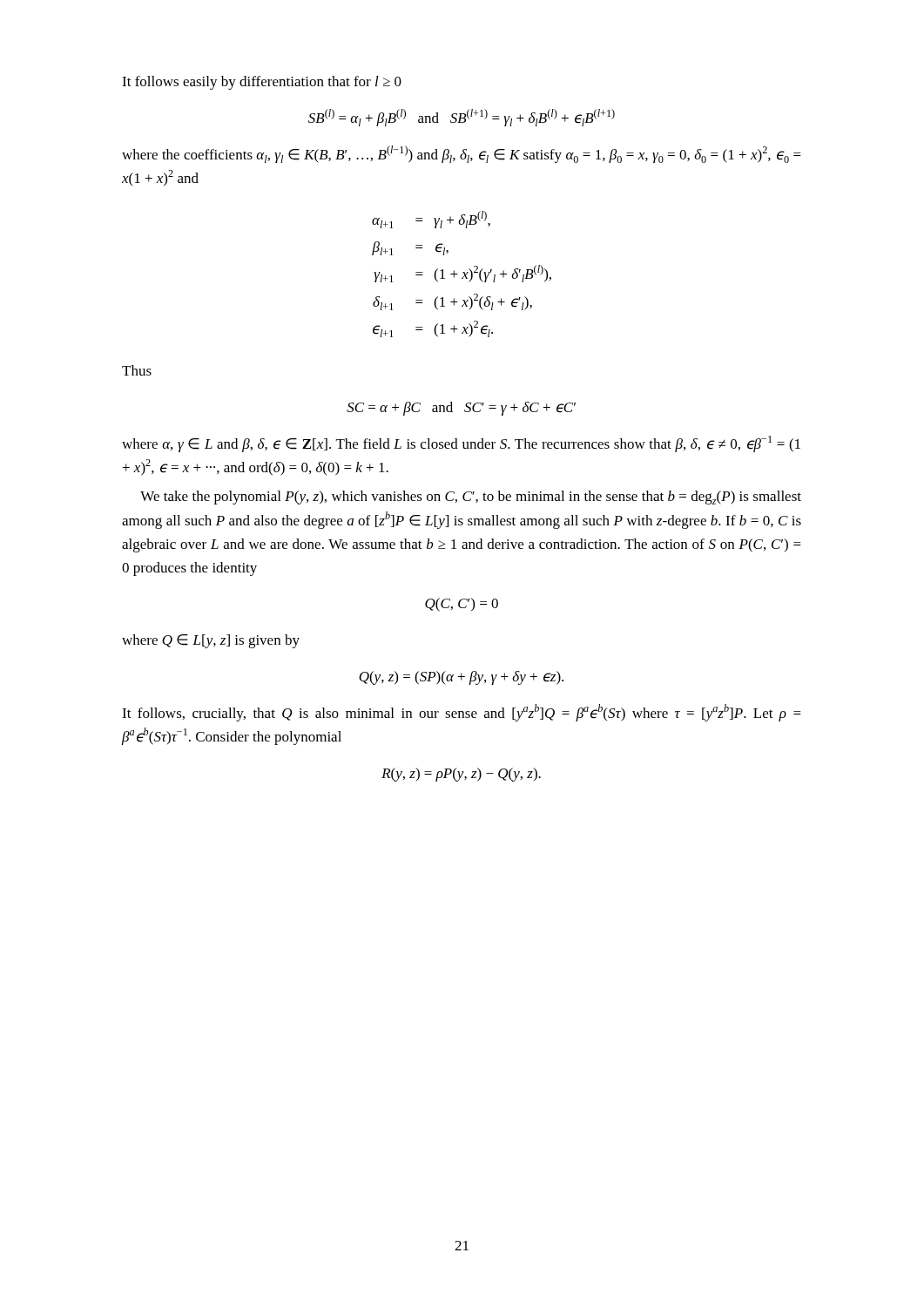The image size is (924, 1307).
Task: Click on the block starting "where Q ∈"
Action: [211, 640]
